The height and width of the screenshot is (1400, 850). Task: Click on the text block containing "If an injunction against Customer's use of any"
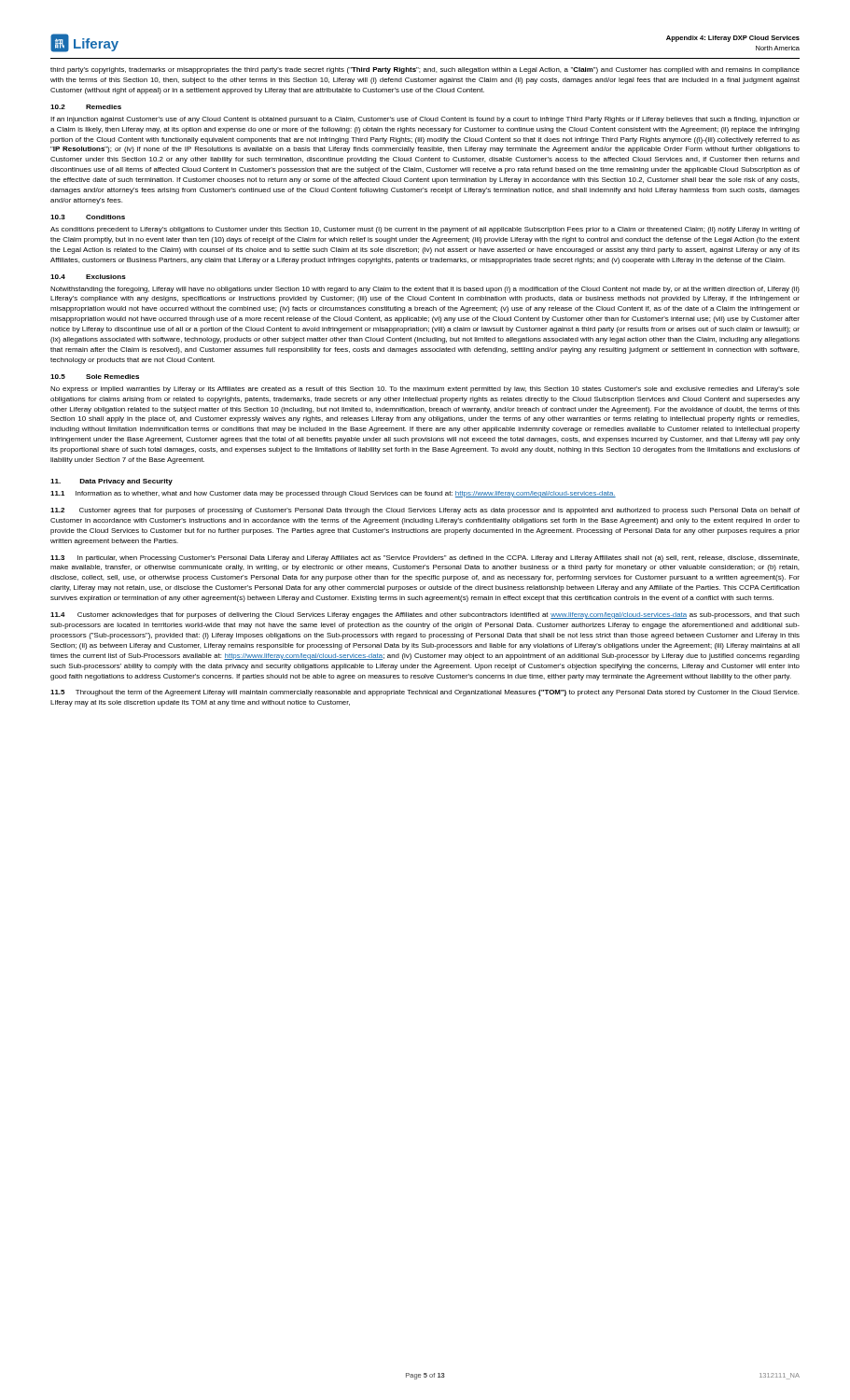coord(425,159)
